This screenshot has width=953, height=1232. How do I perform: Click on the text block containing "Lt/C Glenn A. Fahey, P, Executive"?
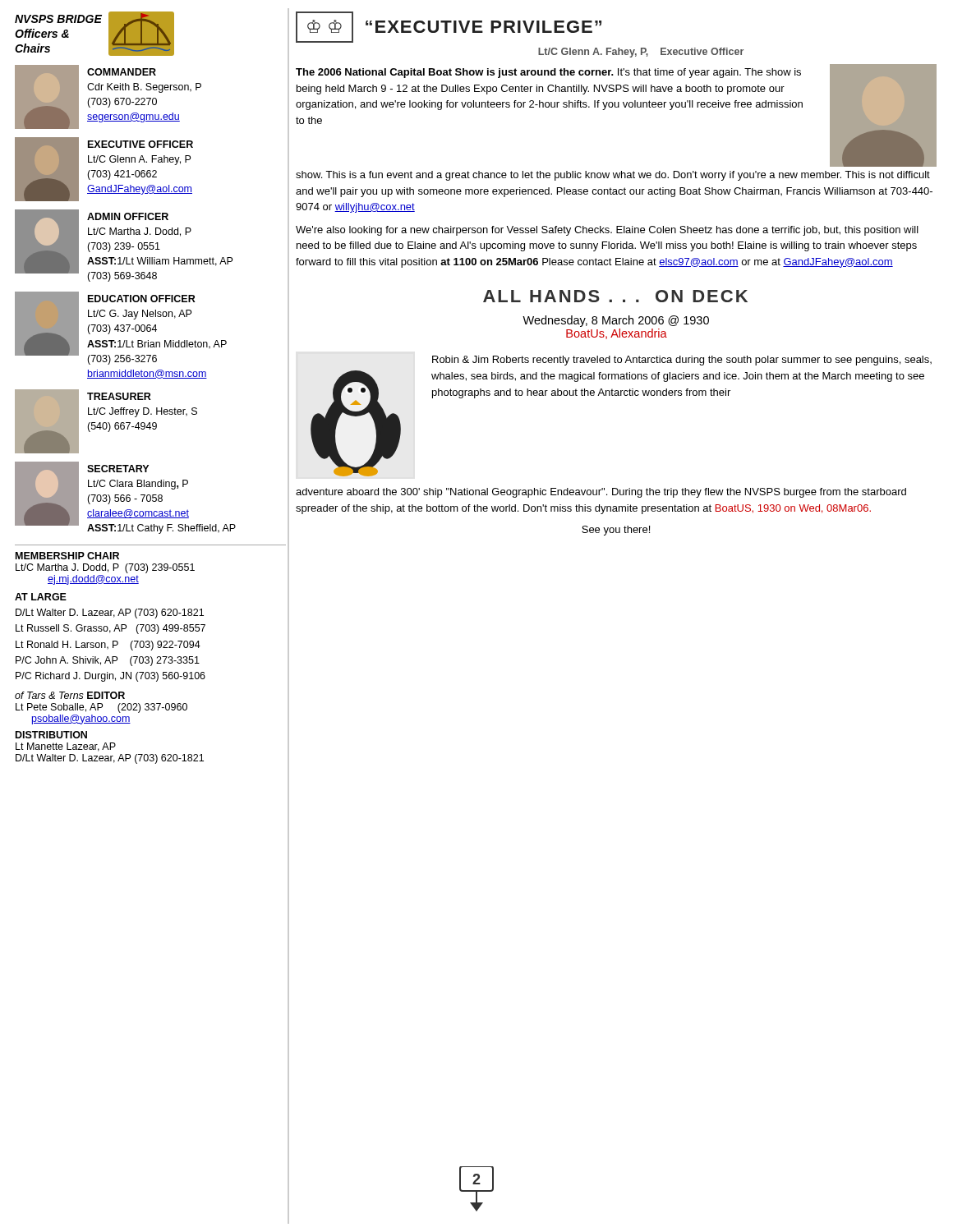[x=641, y=52]
